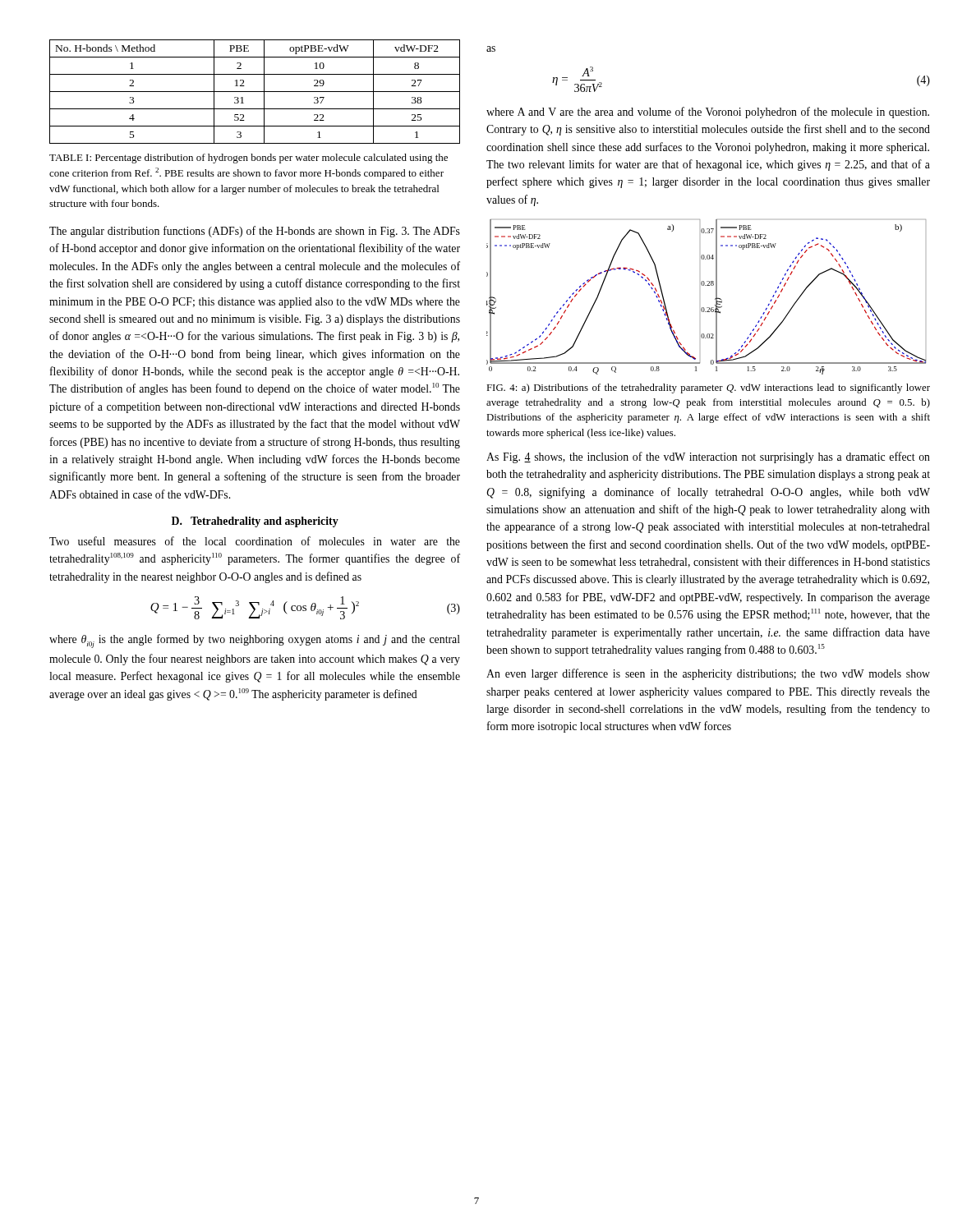The height and width of the screenshot is (1232, 953).
Task: Find the text block that reads "where A and V are the"
Action: point(708,156)
